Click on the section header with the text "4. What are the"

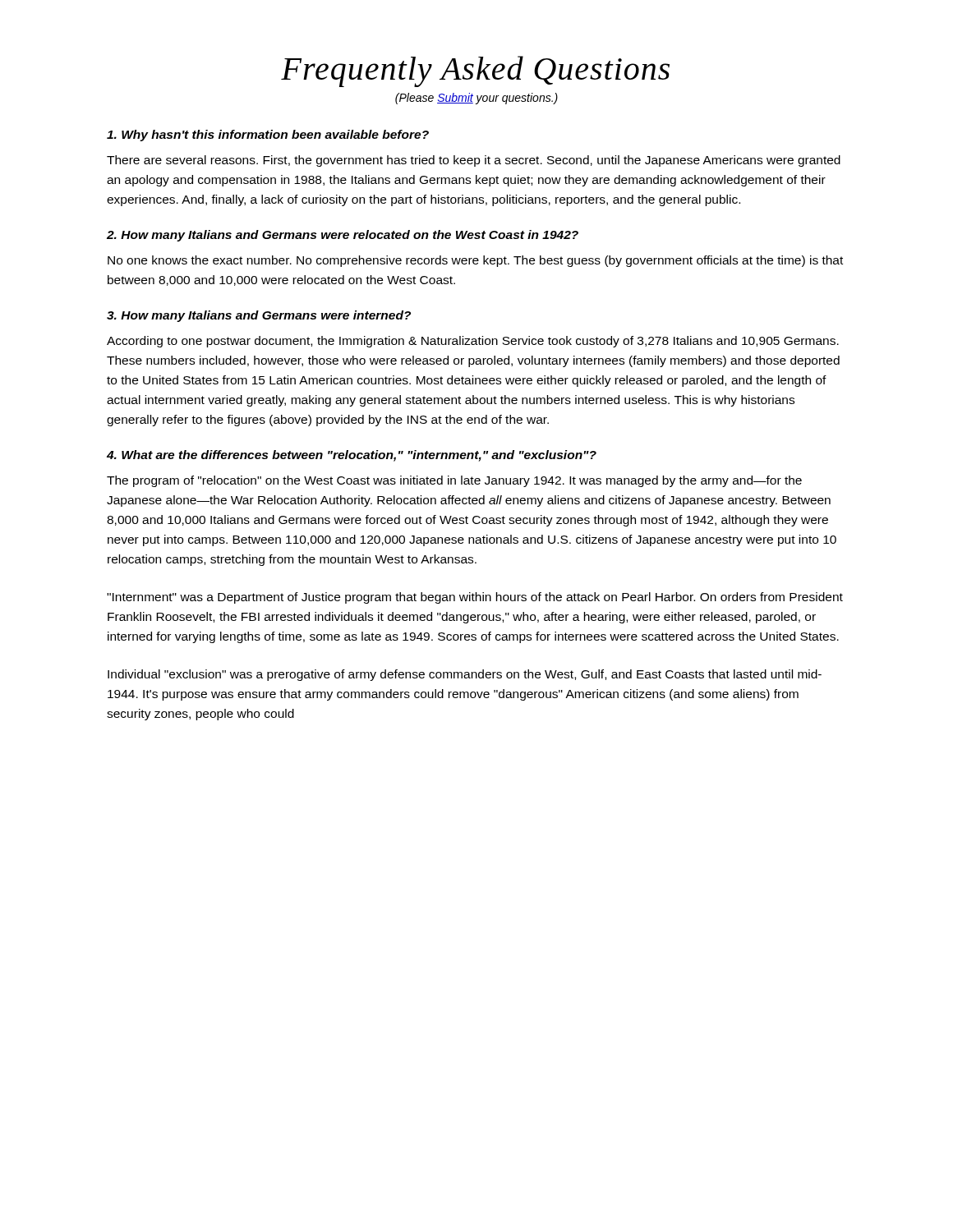tap(352, 455)
